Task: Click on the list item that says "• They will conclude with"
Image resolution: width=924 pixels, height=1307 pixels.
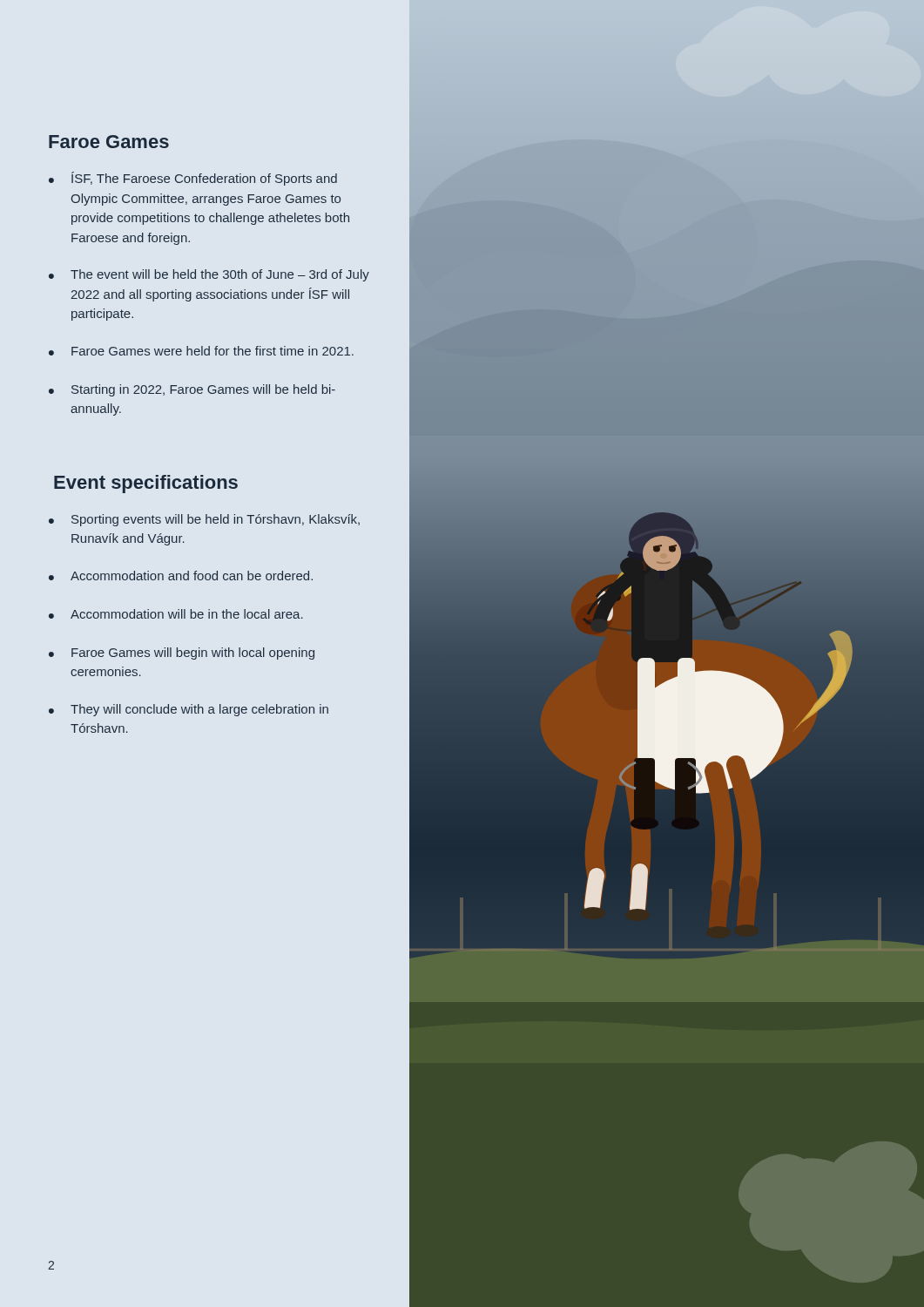Action: pyautogui.click(x=211, y=719)
